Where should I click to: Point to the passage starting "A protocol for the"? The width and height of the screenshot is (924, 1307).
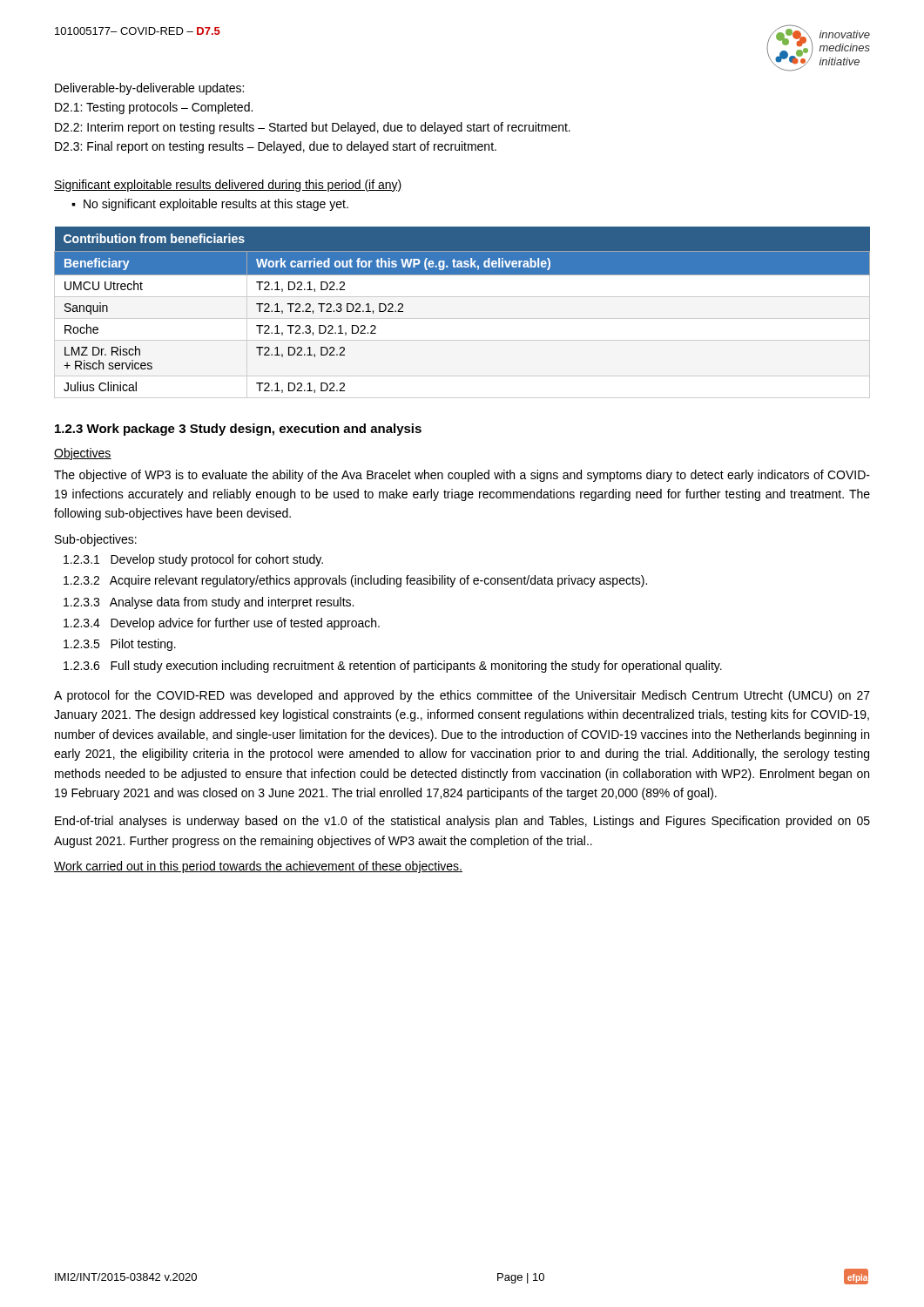462,744
